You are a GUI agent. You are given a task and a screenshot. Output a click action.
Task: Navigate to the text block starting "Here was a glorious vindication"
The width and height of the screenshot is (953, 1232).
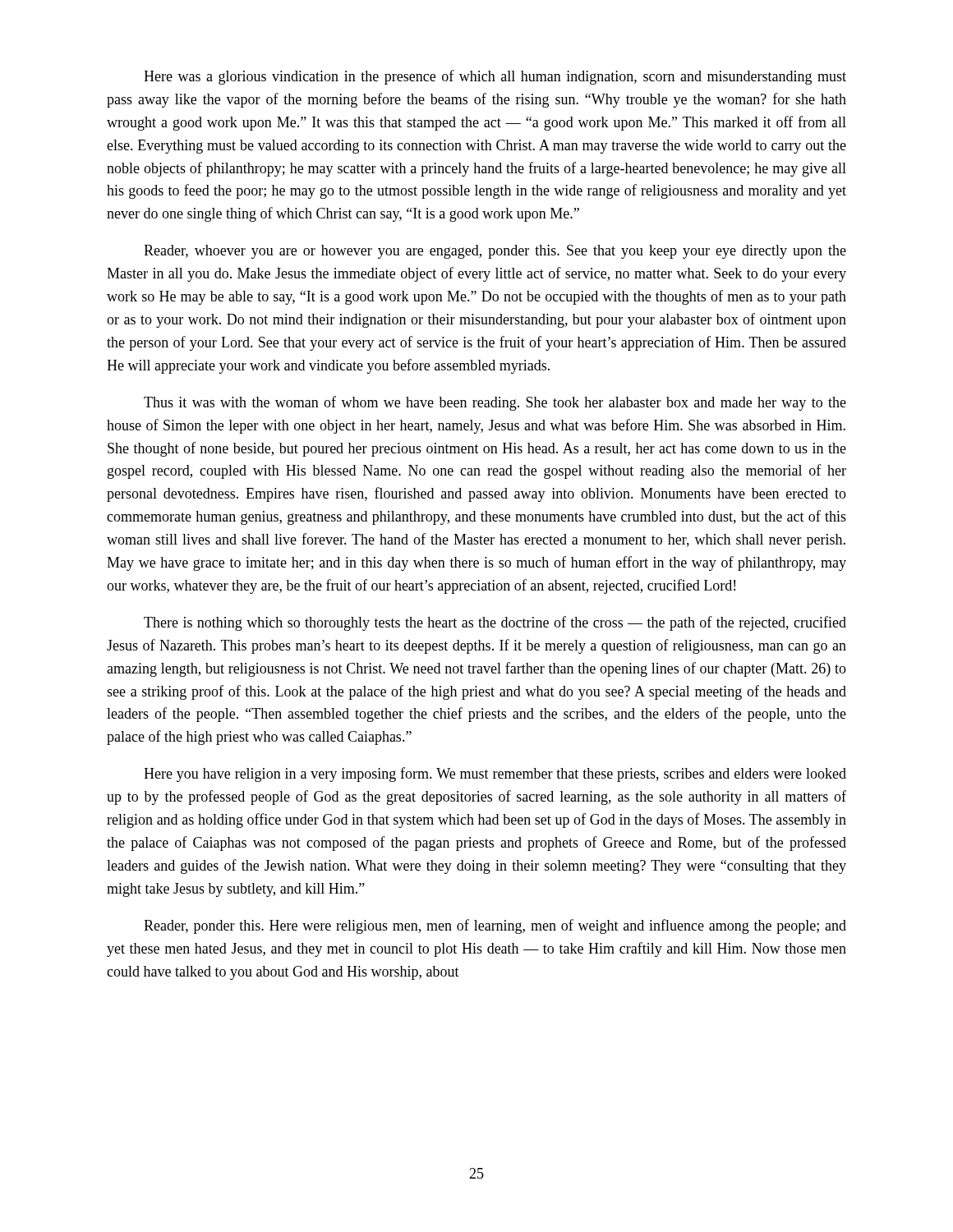coord(476,146)
